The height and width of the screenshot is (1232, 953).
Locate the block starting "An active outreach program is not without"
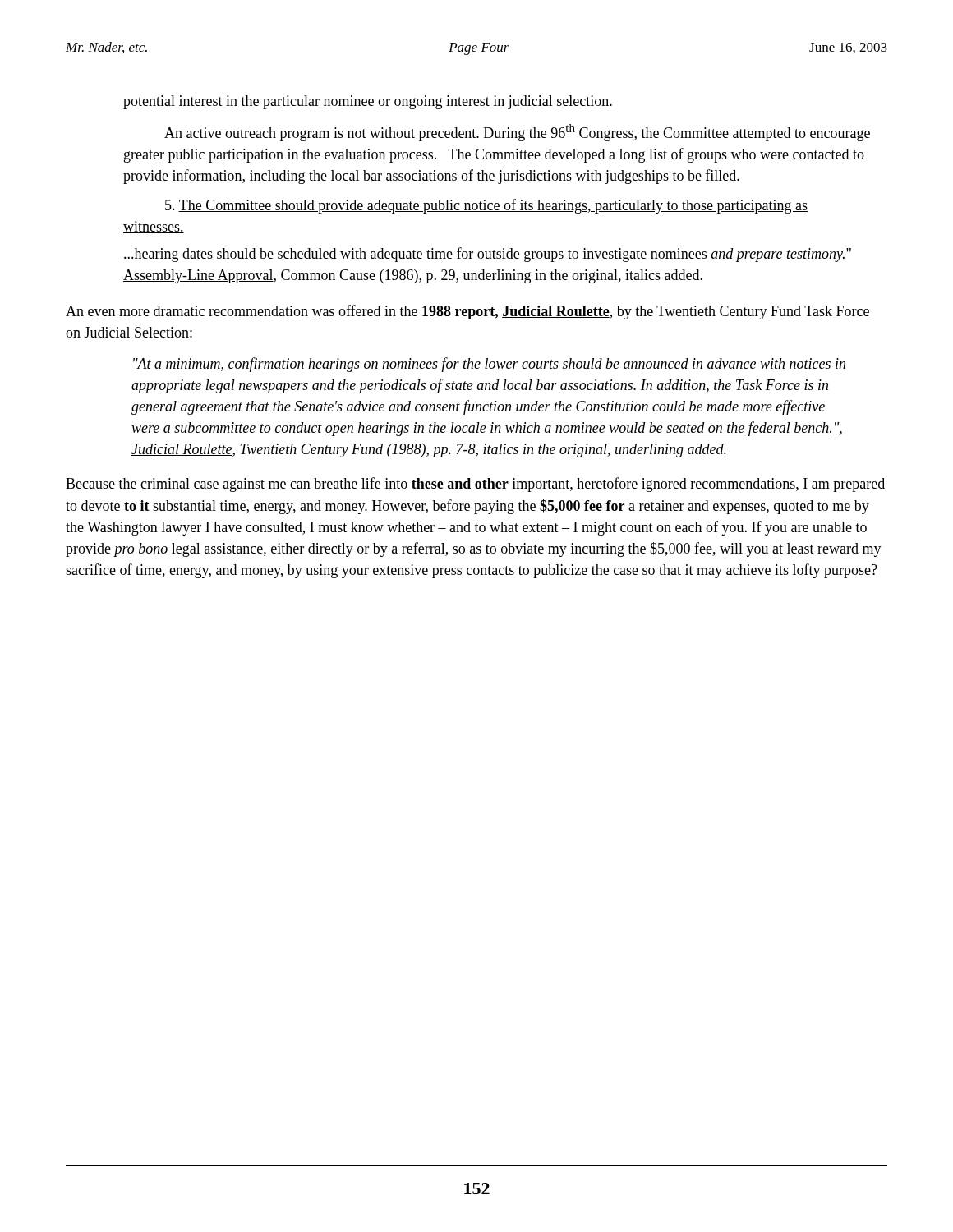(x=497, y=153)
